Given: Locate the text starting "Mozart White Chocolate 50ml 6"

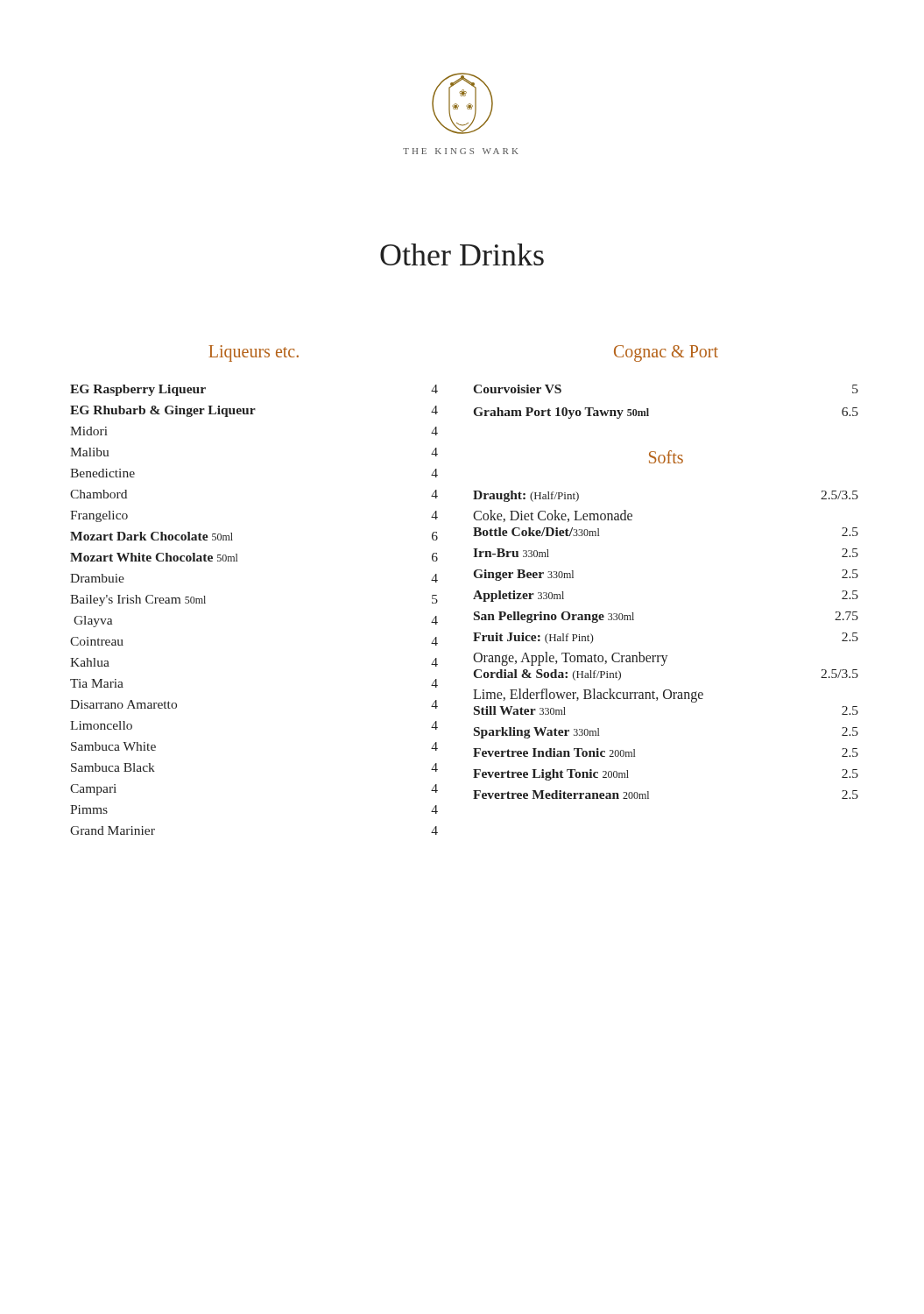Looking at the screenshot, I should (x=149, y=557).
